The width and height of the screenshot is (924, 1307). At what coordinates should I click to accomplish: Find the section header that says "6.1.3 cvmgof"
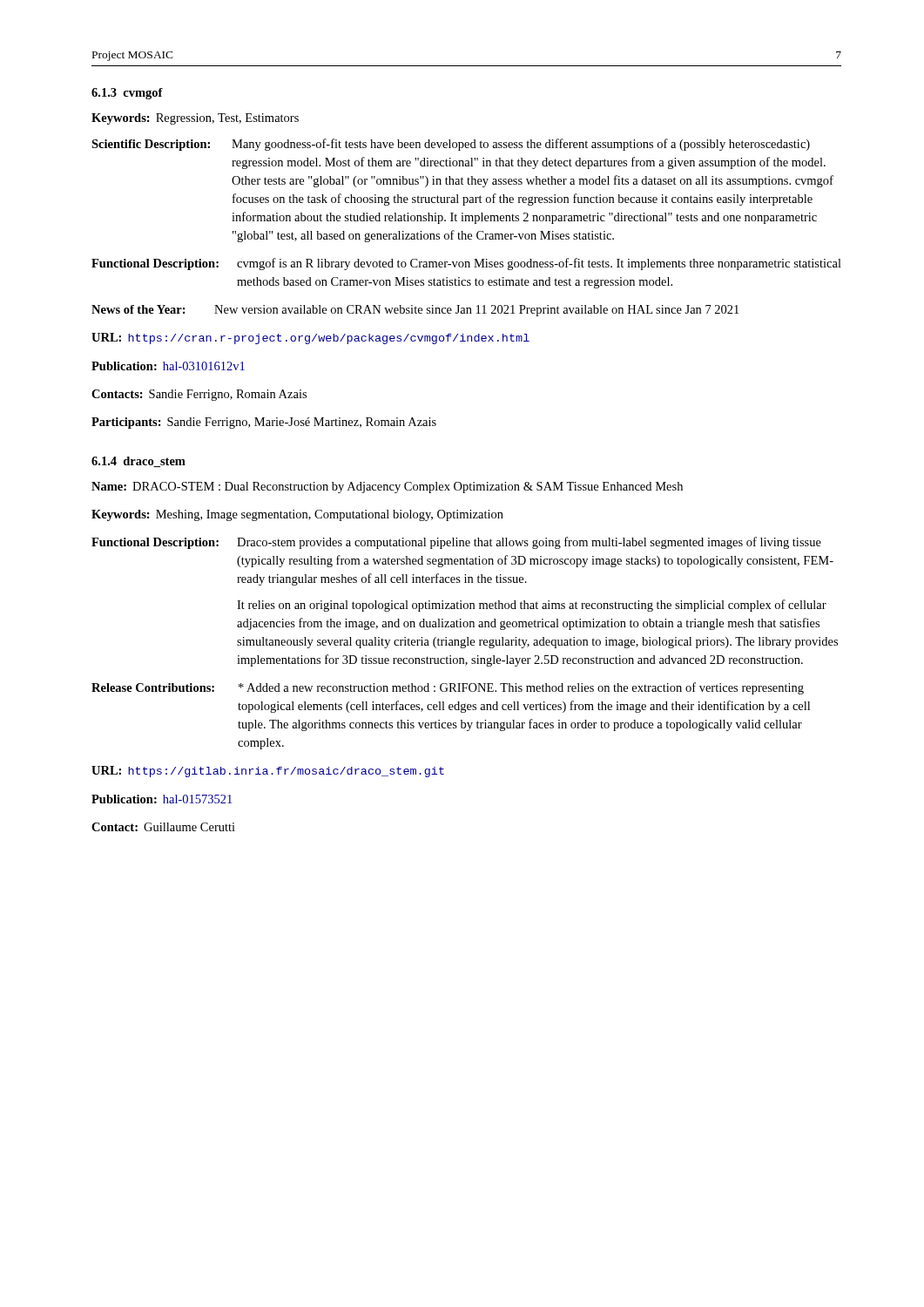click(127, 92)
